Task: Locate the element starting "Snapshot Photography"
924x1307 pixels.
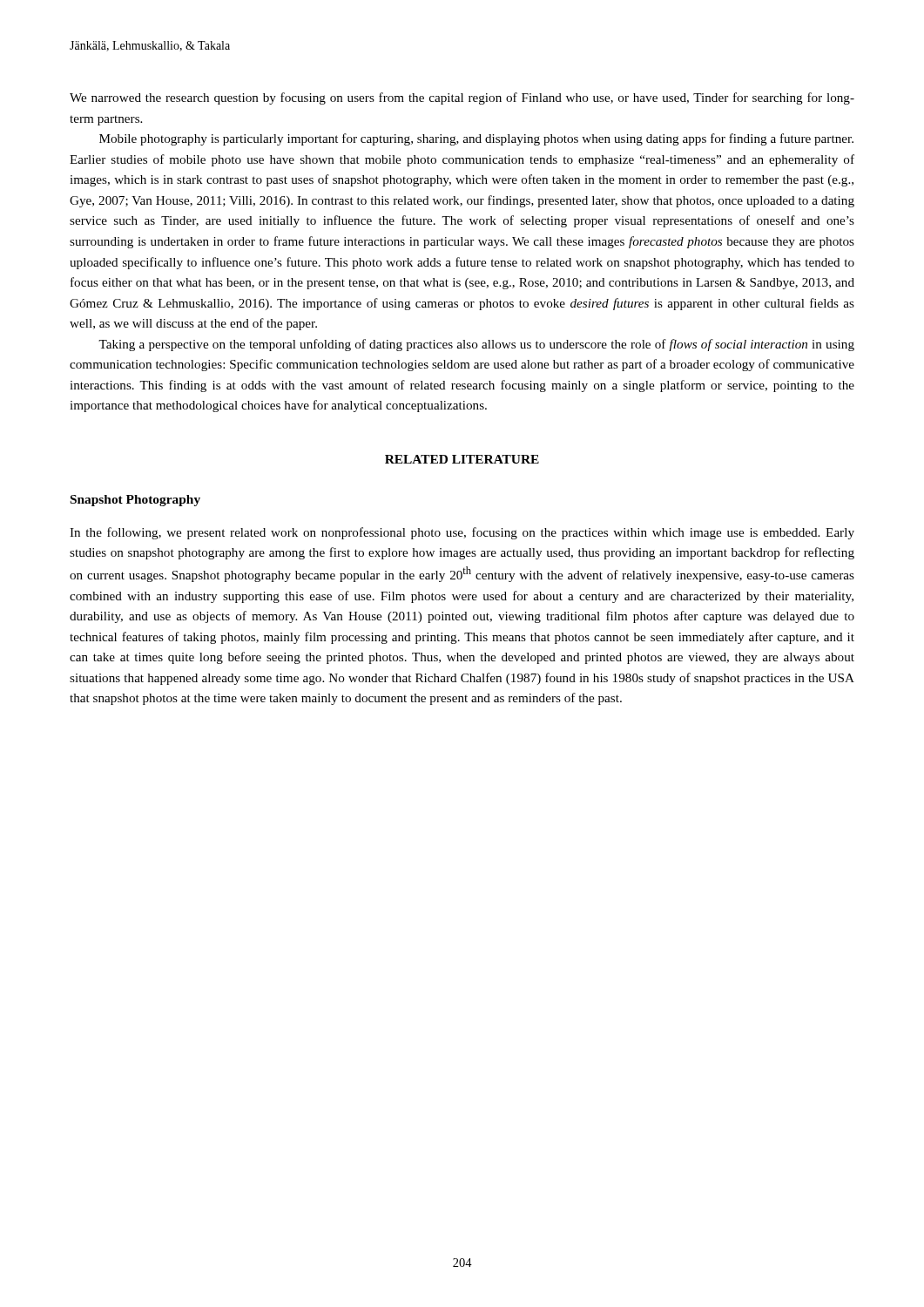Action: [135, 499]
